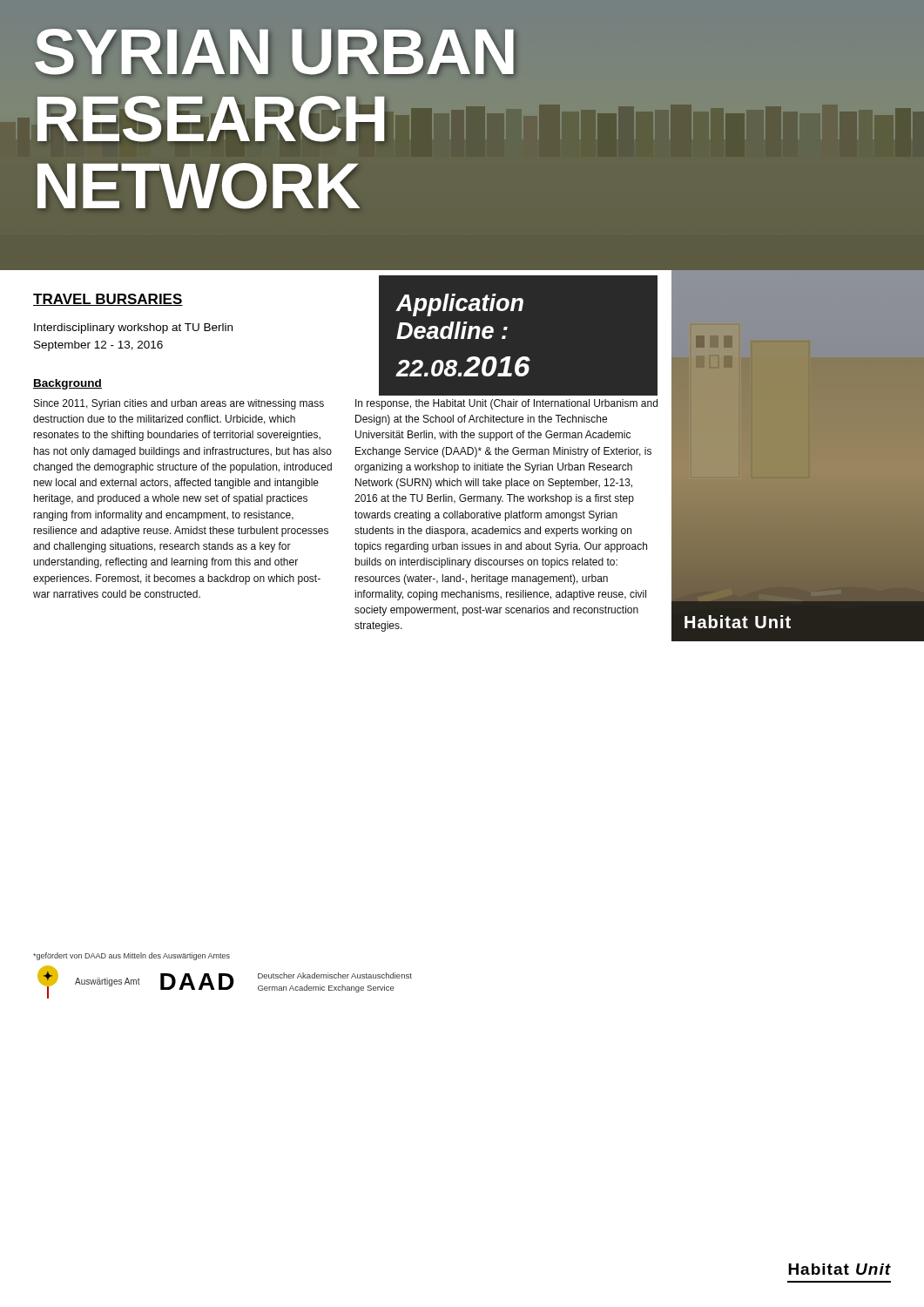Select the text block that reads "Interdisciplinary workshop at TU Berlin"

(x=133, y=336)
